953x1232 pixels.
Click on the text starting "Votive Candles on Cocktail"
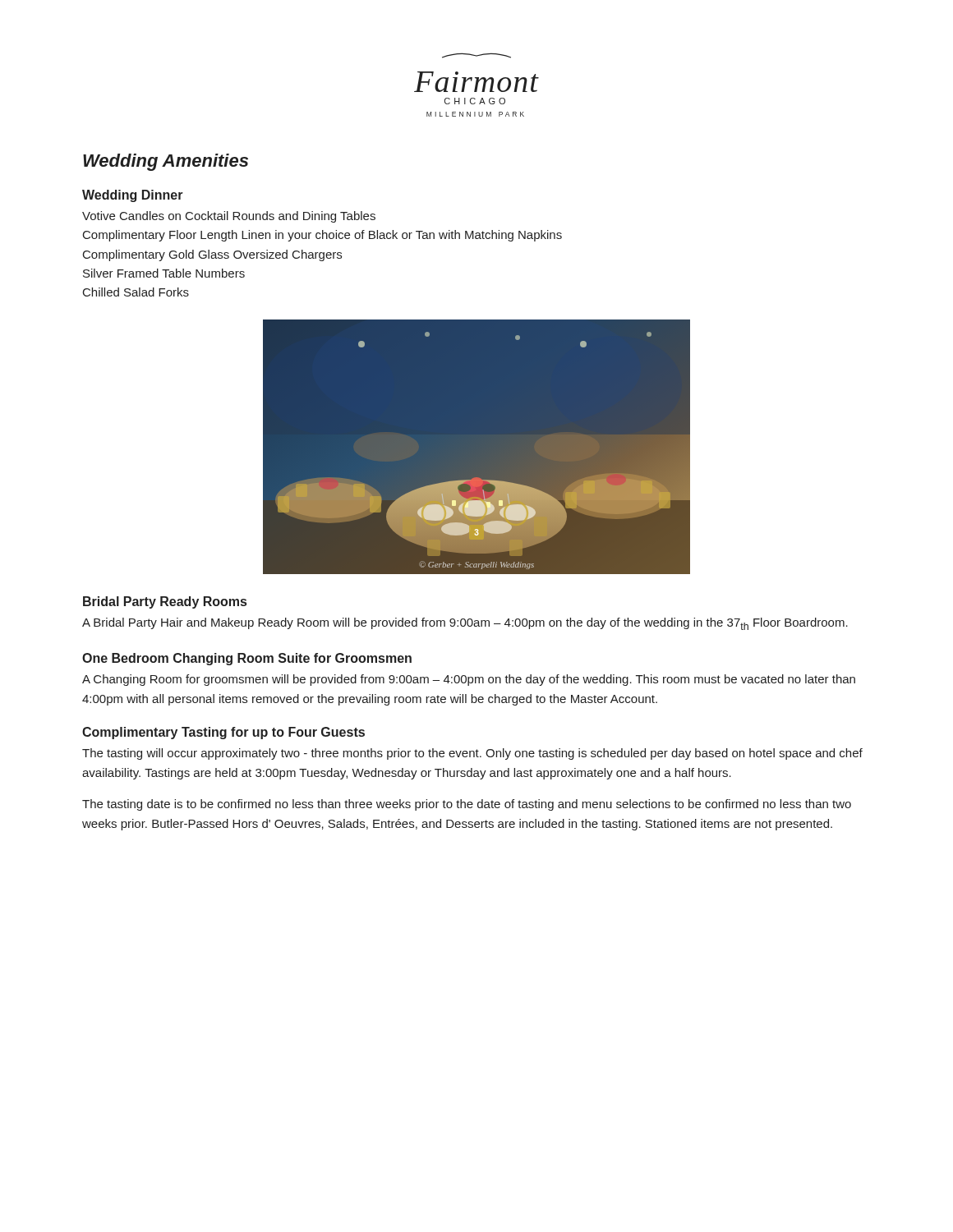click(322, 254)
